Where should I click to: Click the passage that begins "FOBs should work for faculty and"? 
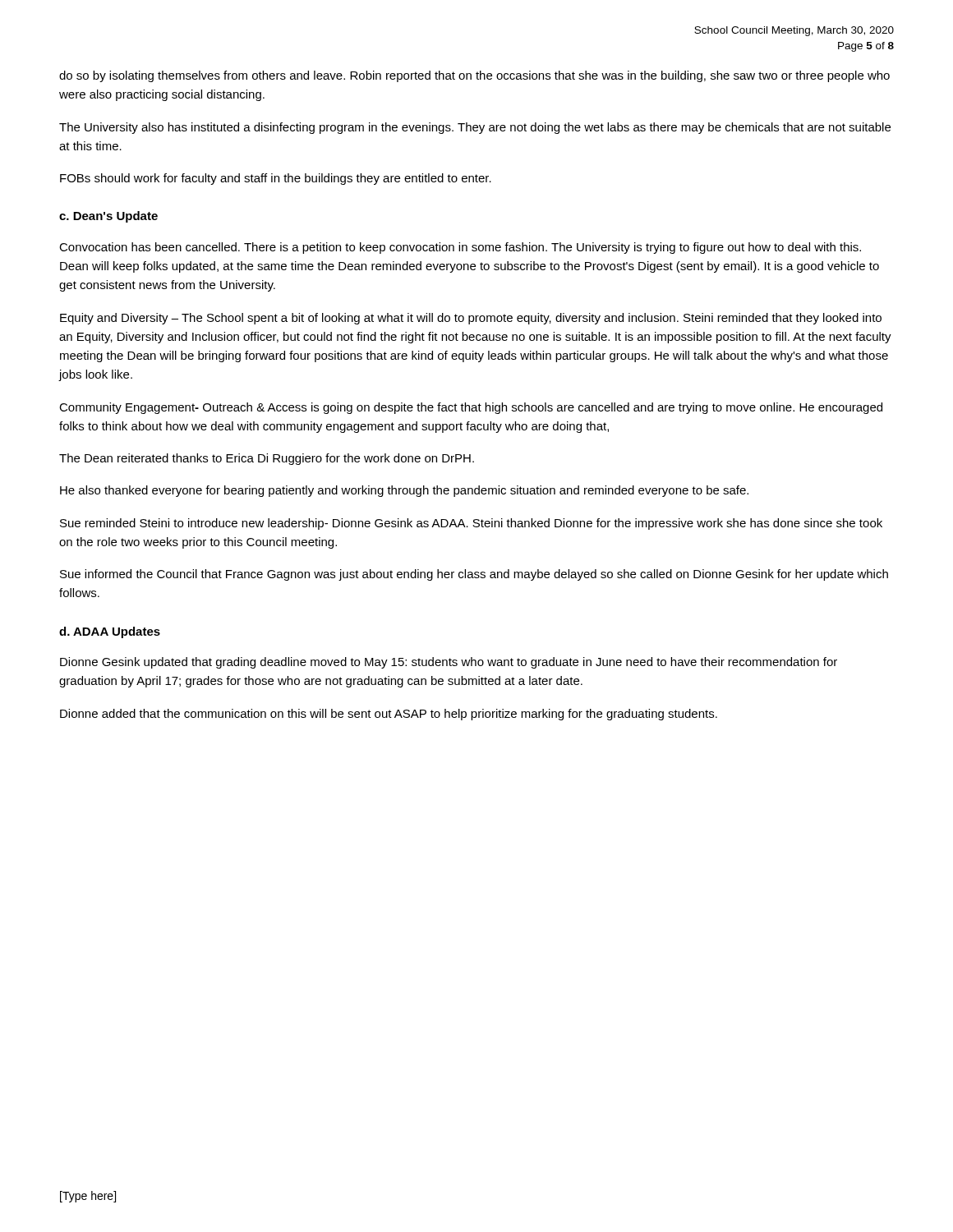(x=276, y=178)
